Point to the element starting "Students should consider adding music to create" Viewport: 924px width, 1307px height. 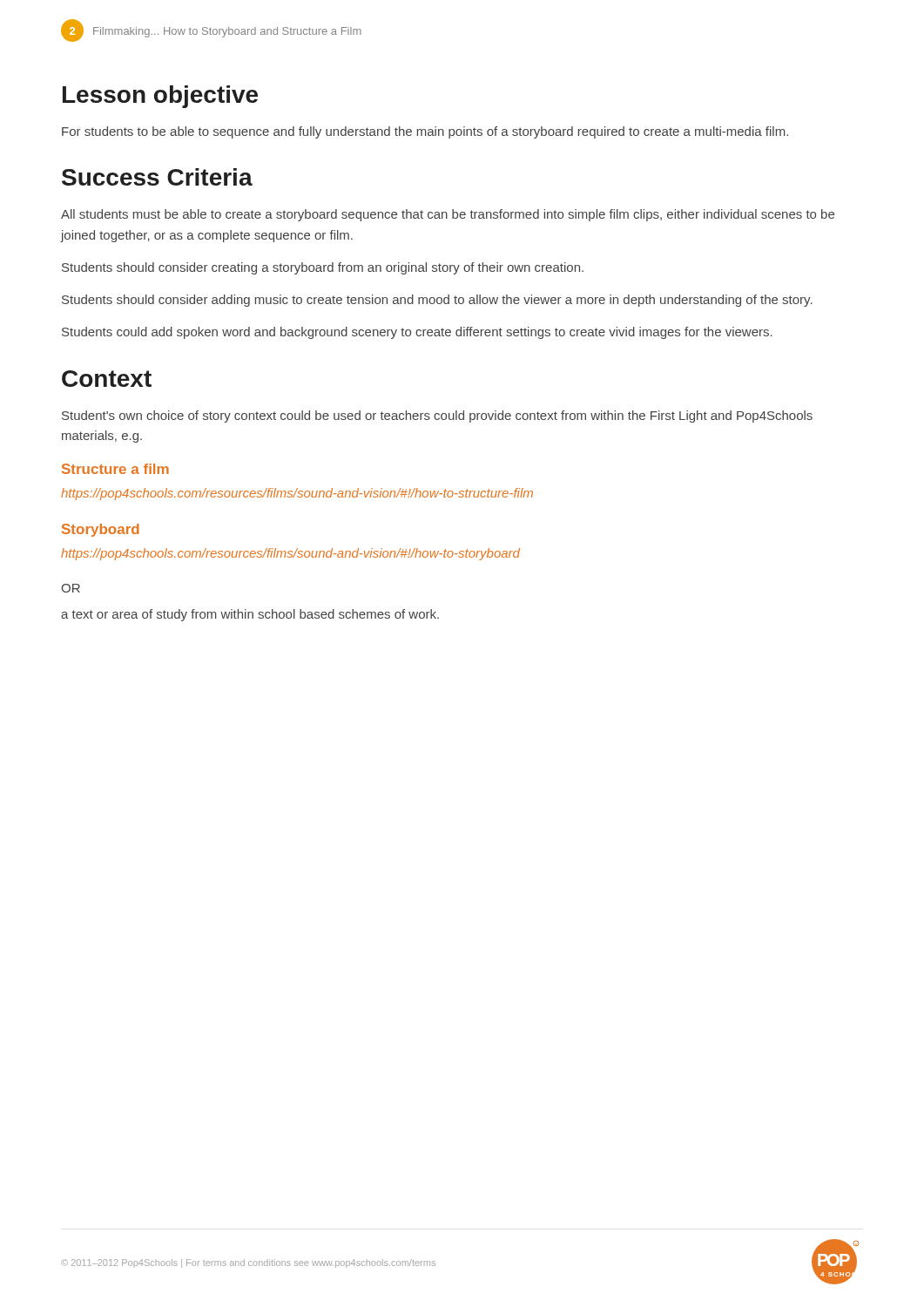(462, 299)
